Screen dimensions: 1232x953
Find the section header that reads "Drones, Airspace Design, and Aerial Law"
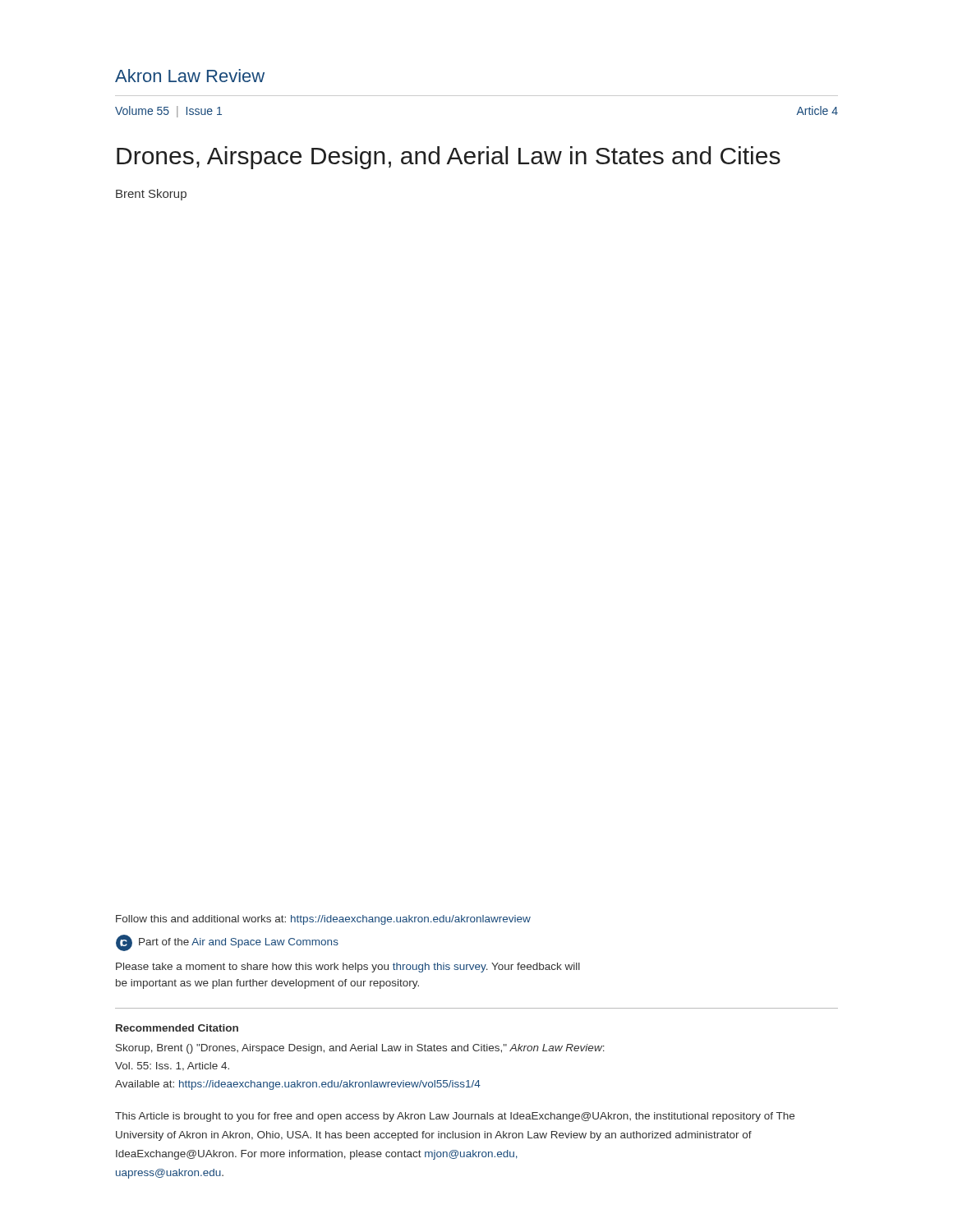pos(448,156)
